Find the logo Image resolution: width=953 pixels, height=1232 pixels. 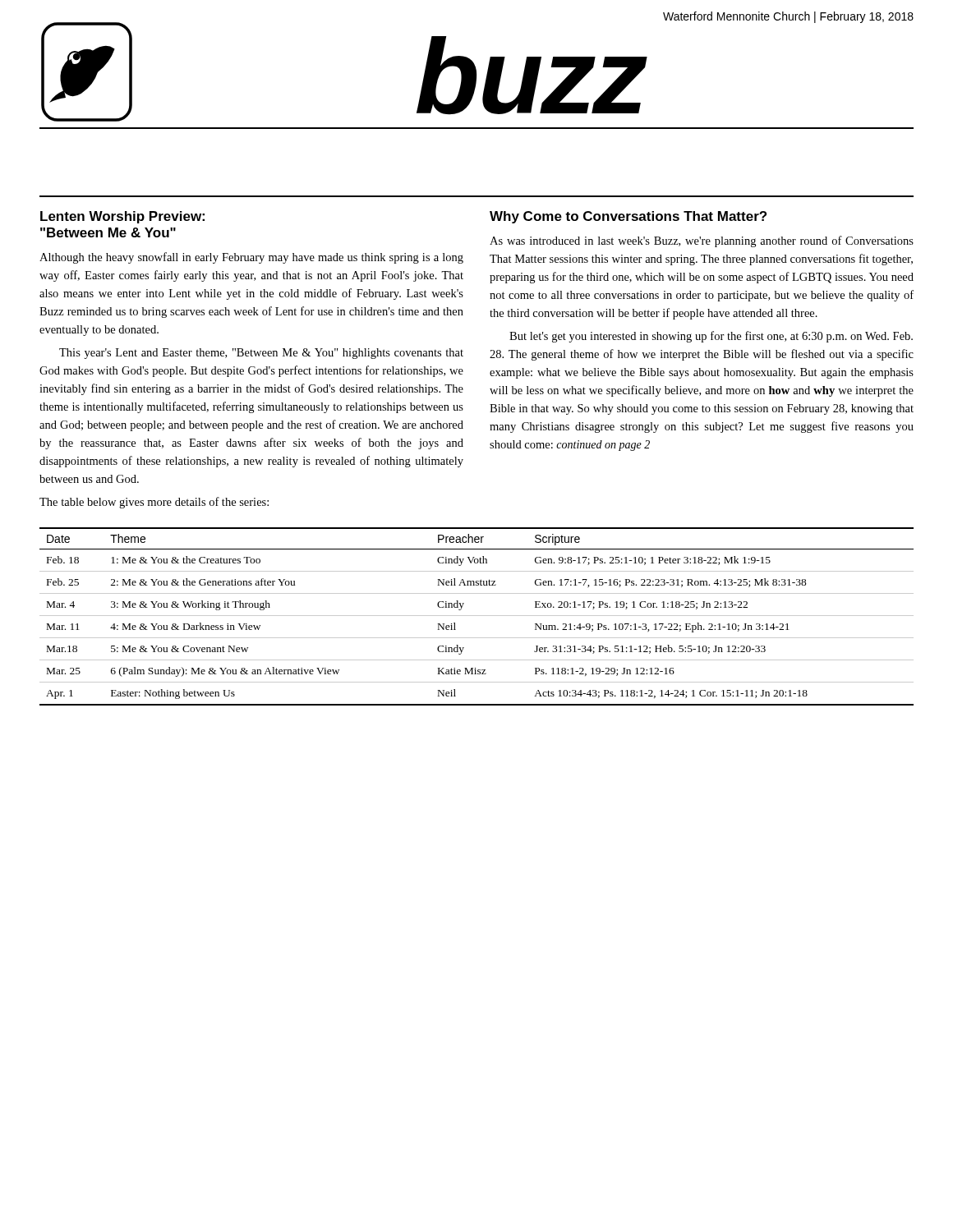coord(89,72)
